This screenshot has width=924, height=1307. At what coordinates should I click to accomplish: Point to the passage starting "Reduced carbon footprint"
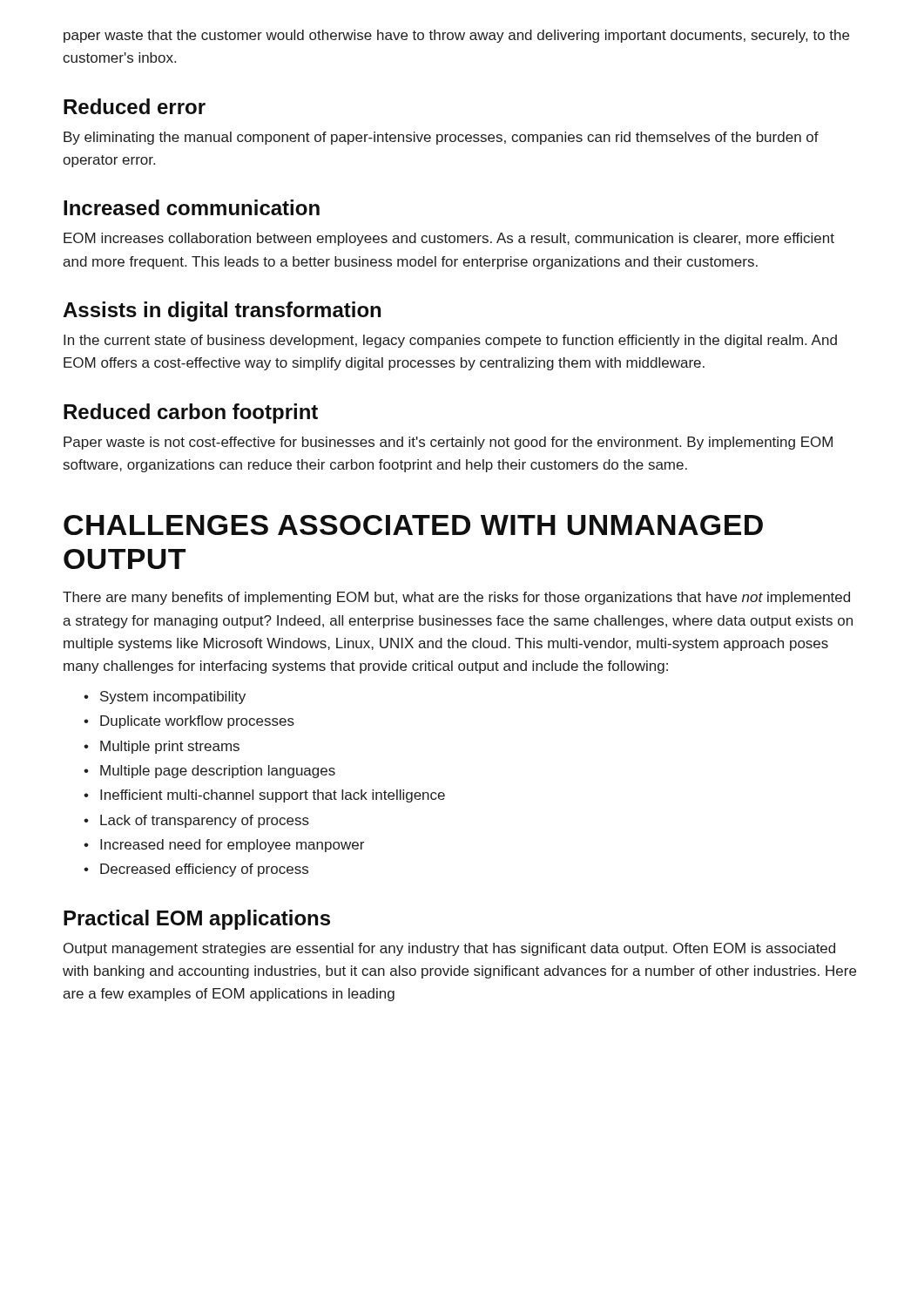click(190, 411)
